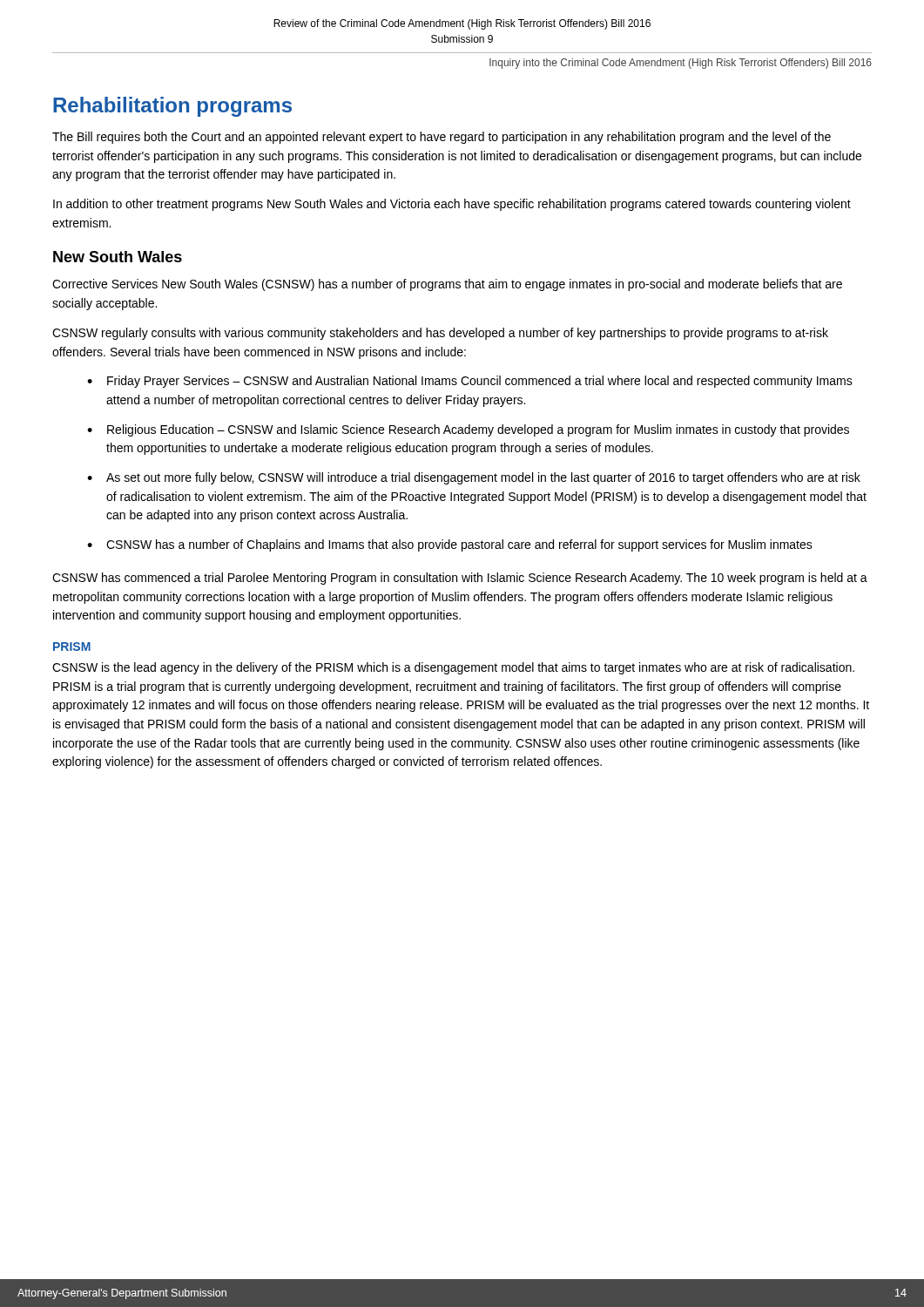924x1307 pixels.
Task: Click the passage that begins "CSNSW is the lead agency"
Action: pyautogui.click(x=461, y=715)
